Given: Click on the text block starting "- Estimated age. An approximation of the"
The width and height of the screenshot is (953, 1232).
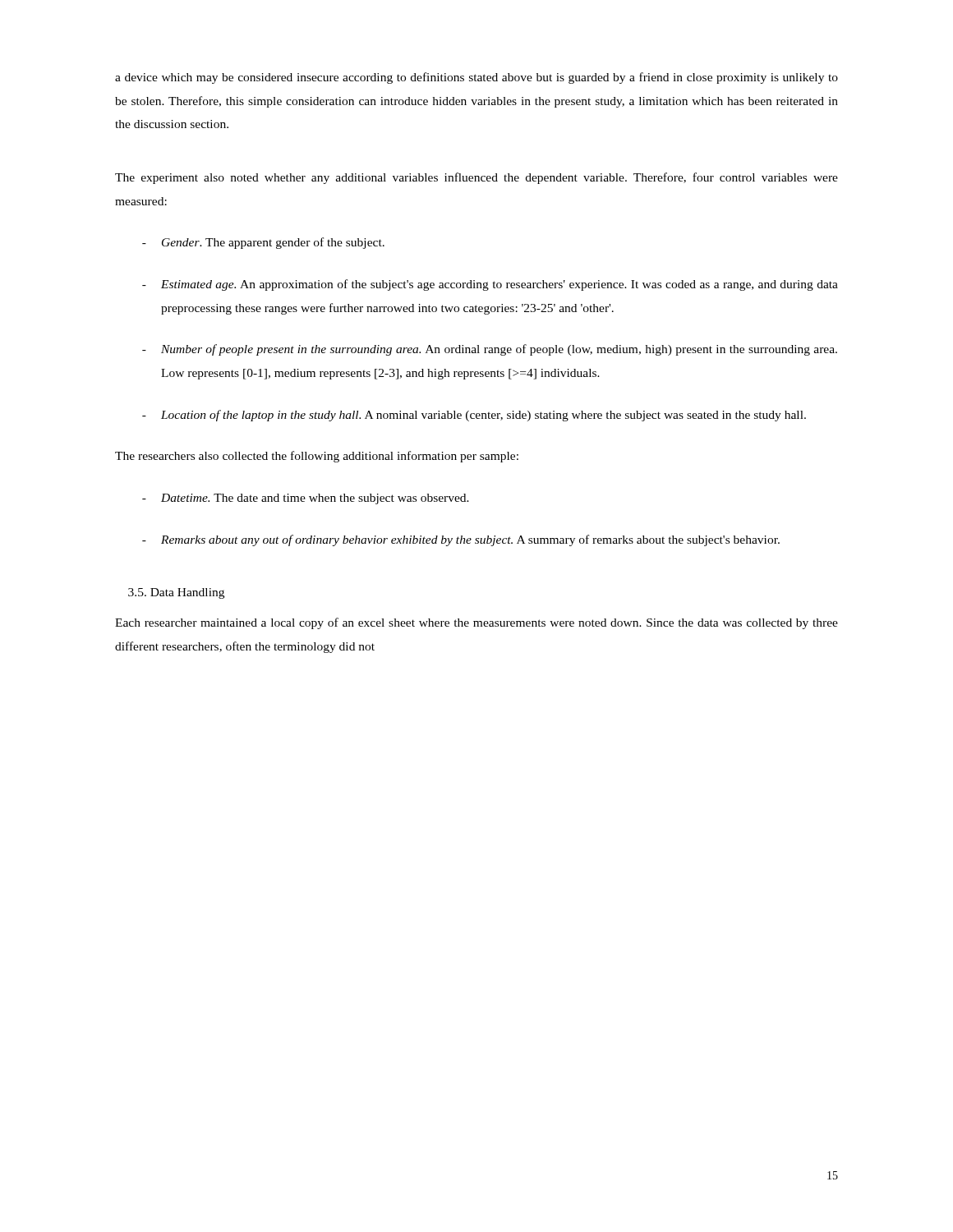Looking at the screenshot, I should [476, 296].
